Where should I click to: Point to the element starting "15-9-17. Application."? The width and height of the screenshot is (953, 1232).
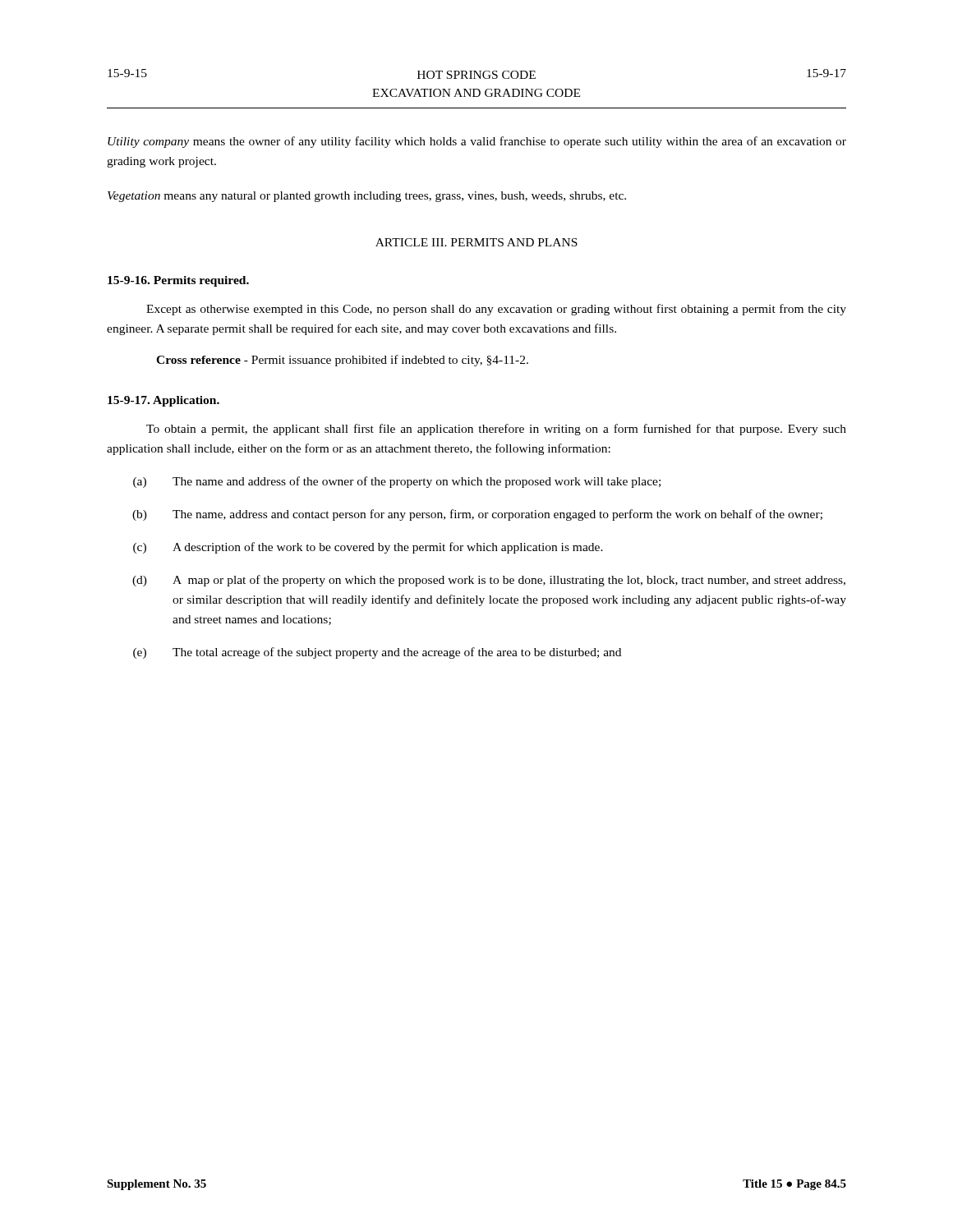pyautogui.click(x=163, y=400)
